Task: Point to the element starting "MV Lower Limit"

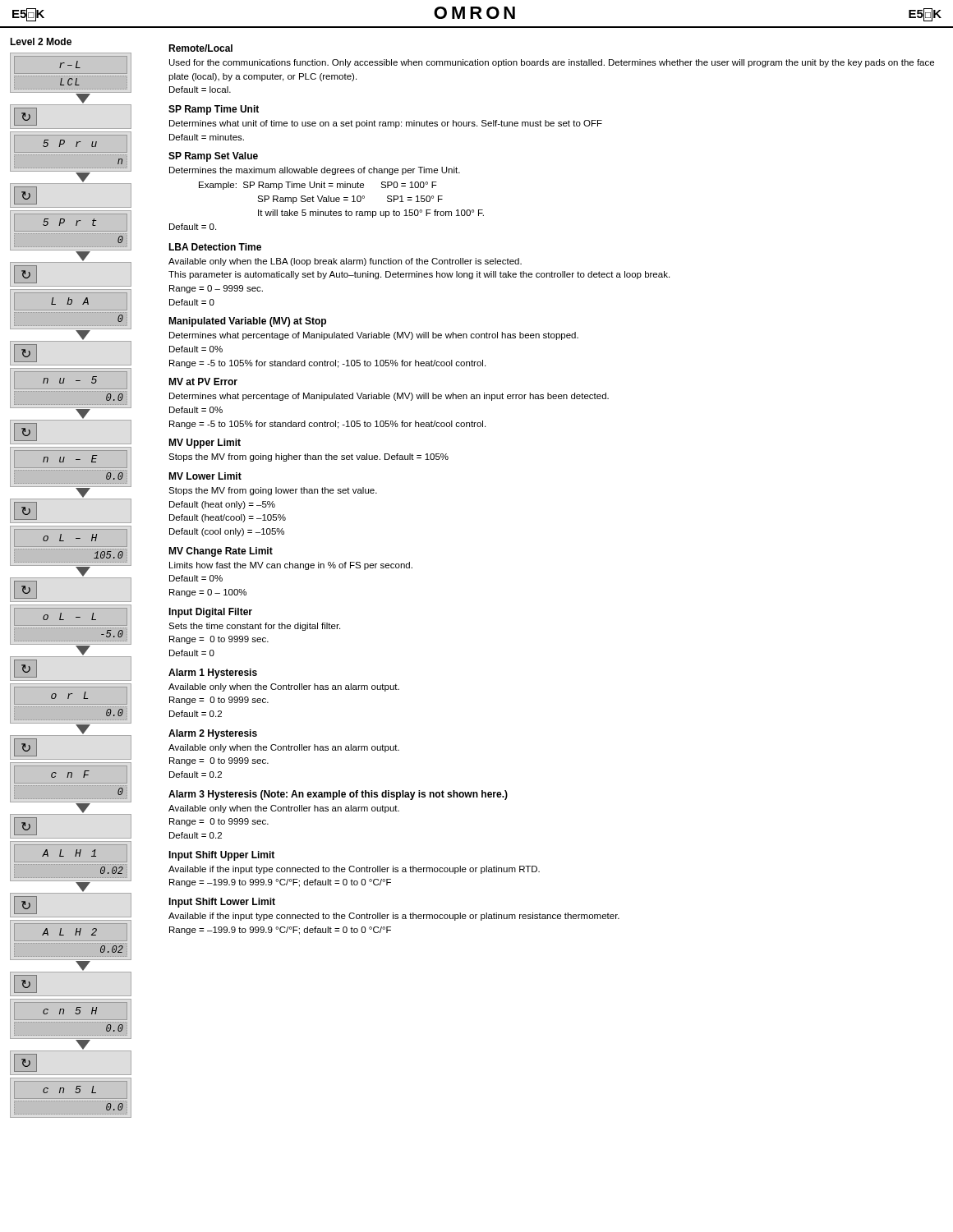Action: pos(205,476)
